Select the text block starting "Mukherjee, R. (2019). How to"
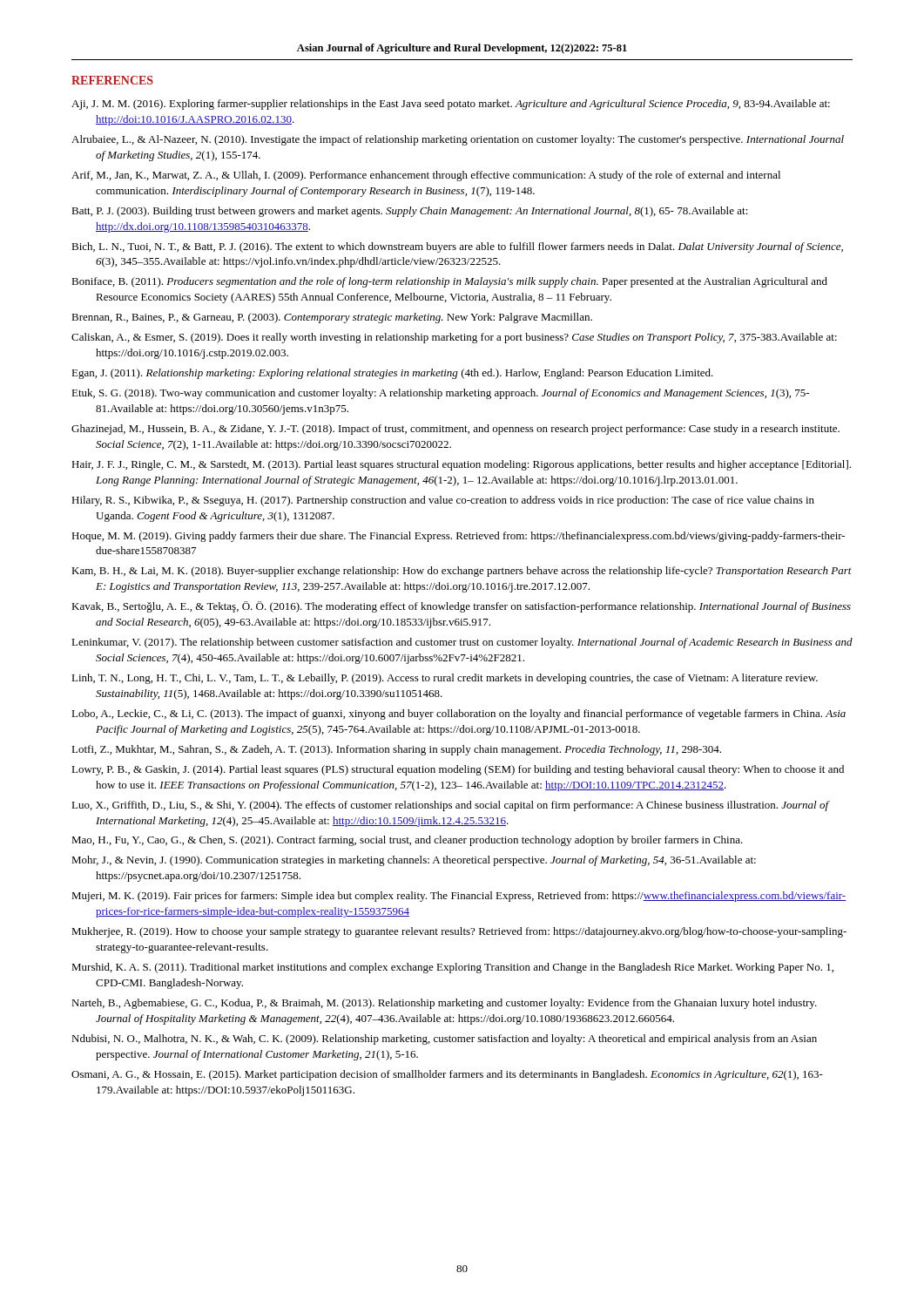This screenshot has width=924, height=1307. 459,939
